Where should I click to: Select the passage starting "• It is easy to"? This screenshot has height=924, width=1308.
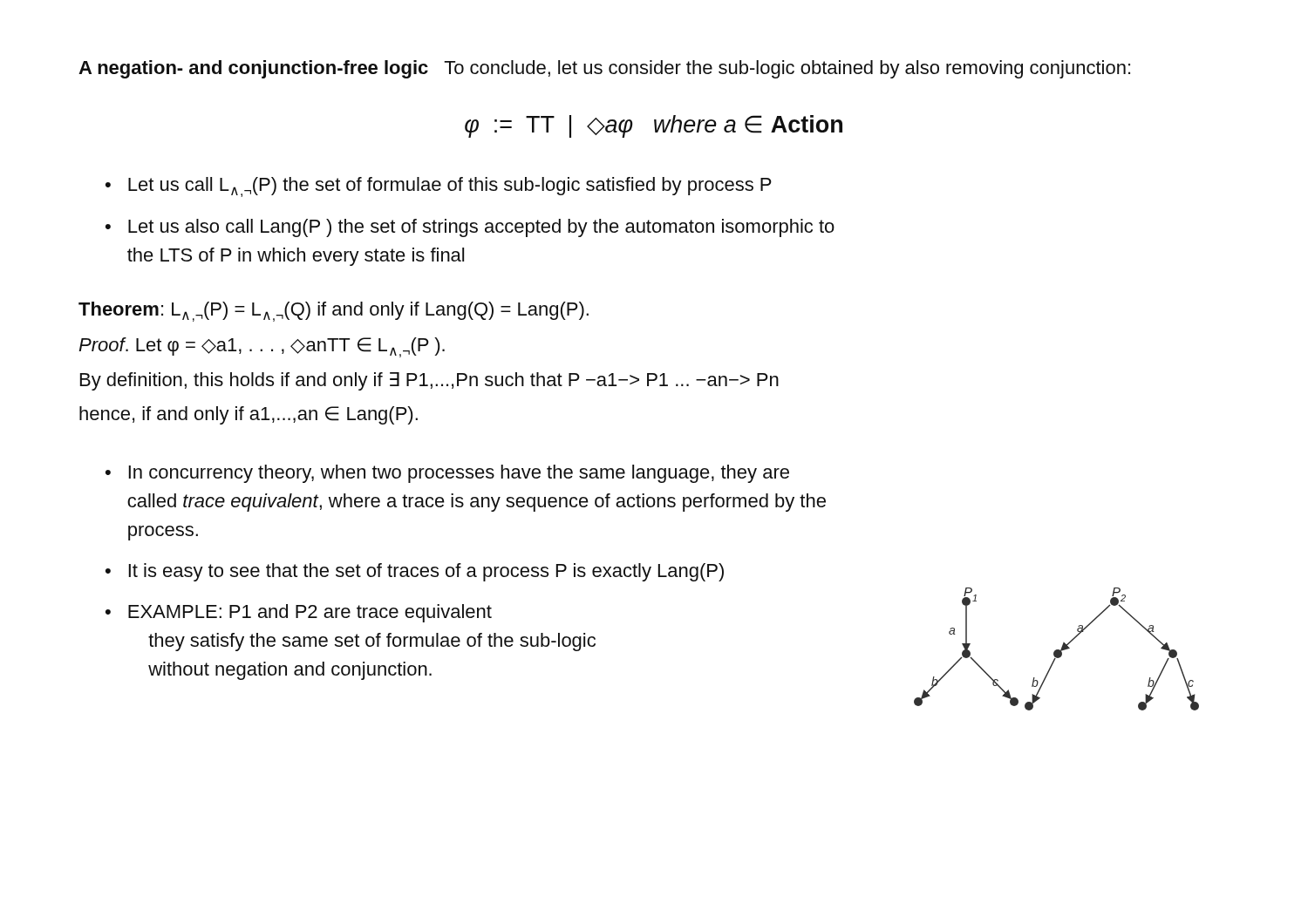pos(415,571)
